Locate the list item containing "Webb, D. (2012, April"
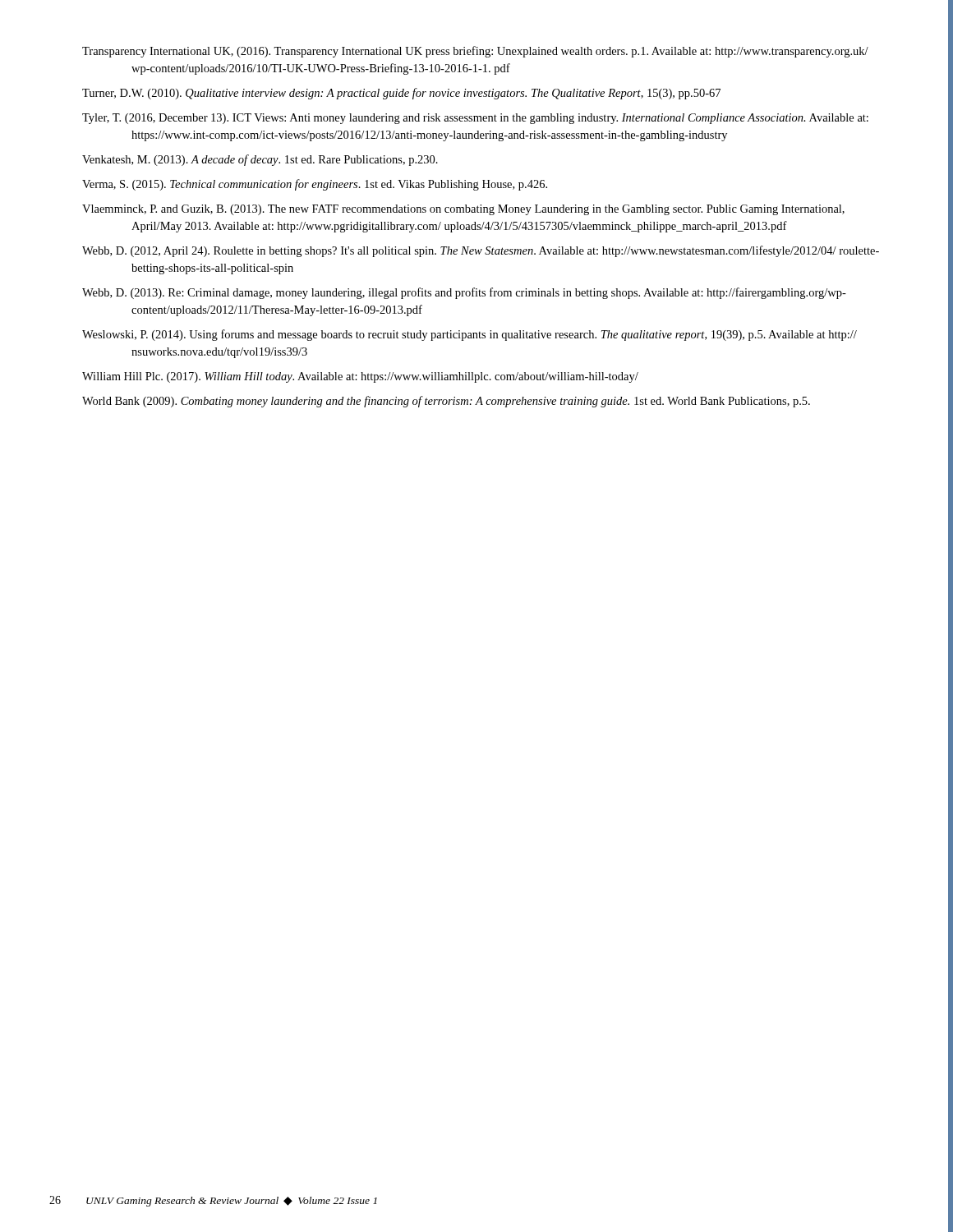The width and height of the screenshot is (953, 1232). 481,259
